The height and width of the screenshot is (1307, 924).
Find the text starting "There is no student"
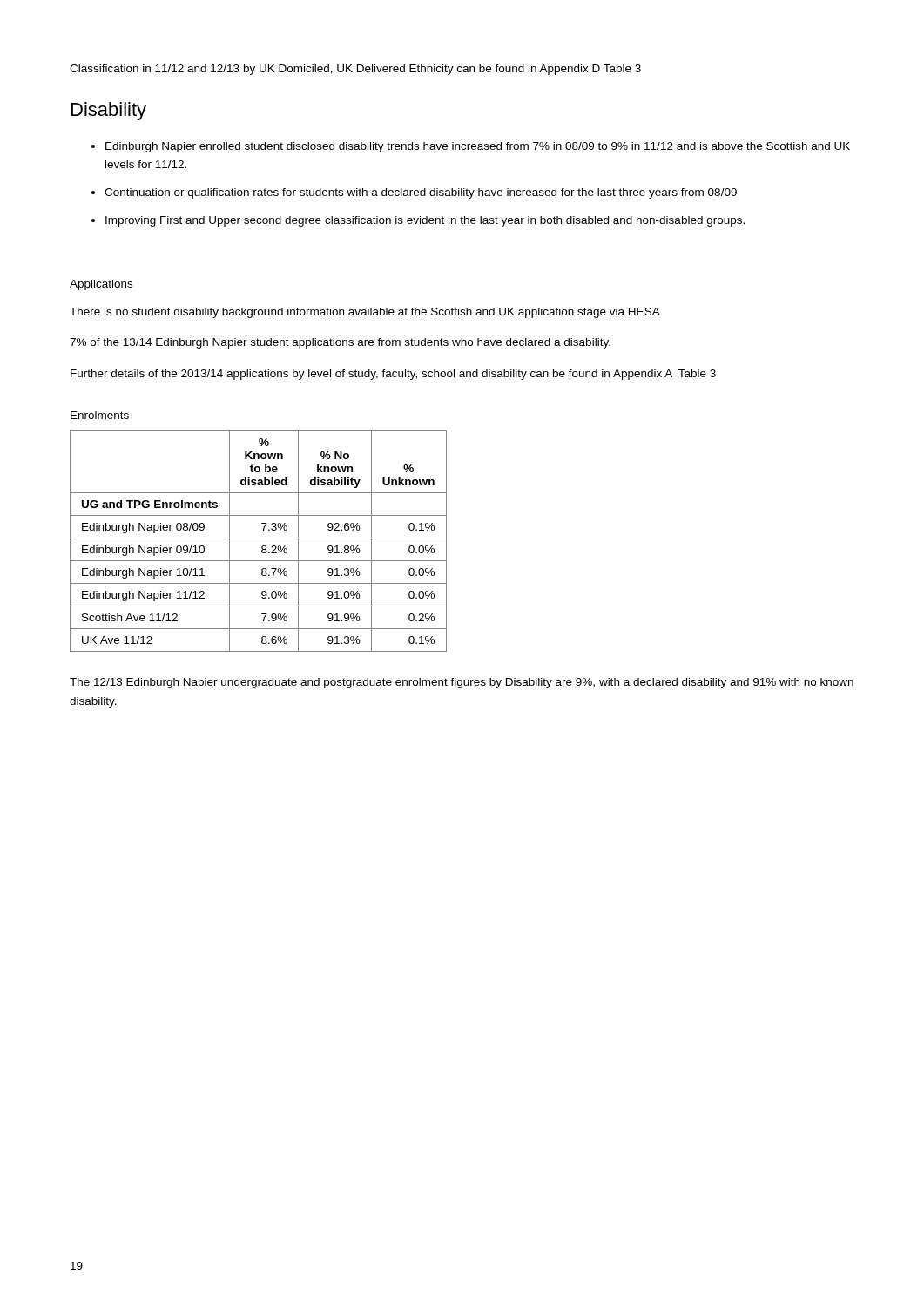click(x=462, y=311)
